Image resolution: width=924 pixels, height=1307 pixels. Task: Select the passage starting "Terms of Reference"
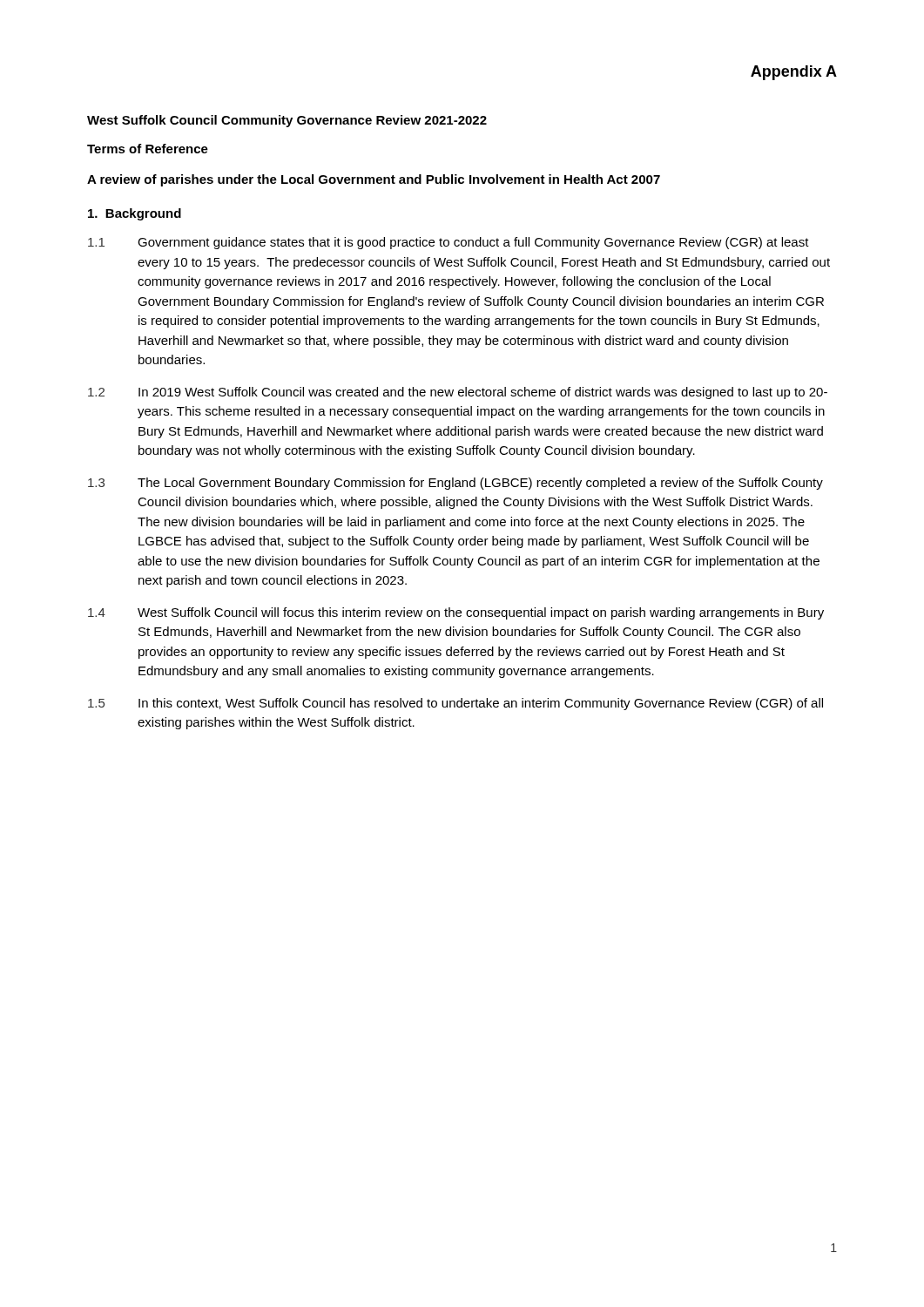pyautogui.click(x=148, y=149)
